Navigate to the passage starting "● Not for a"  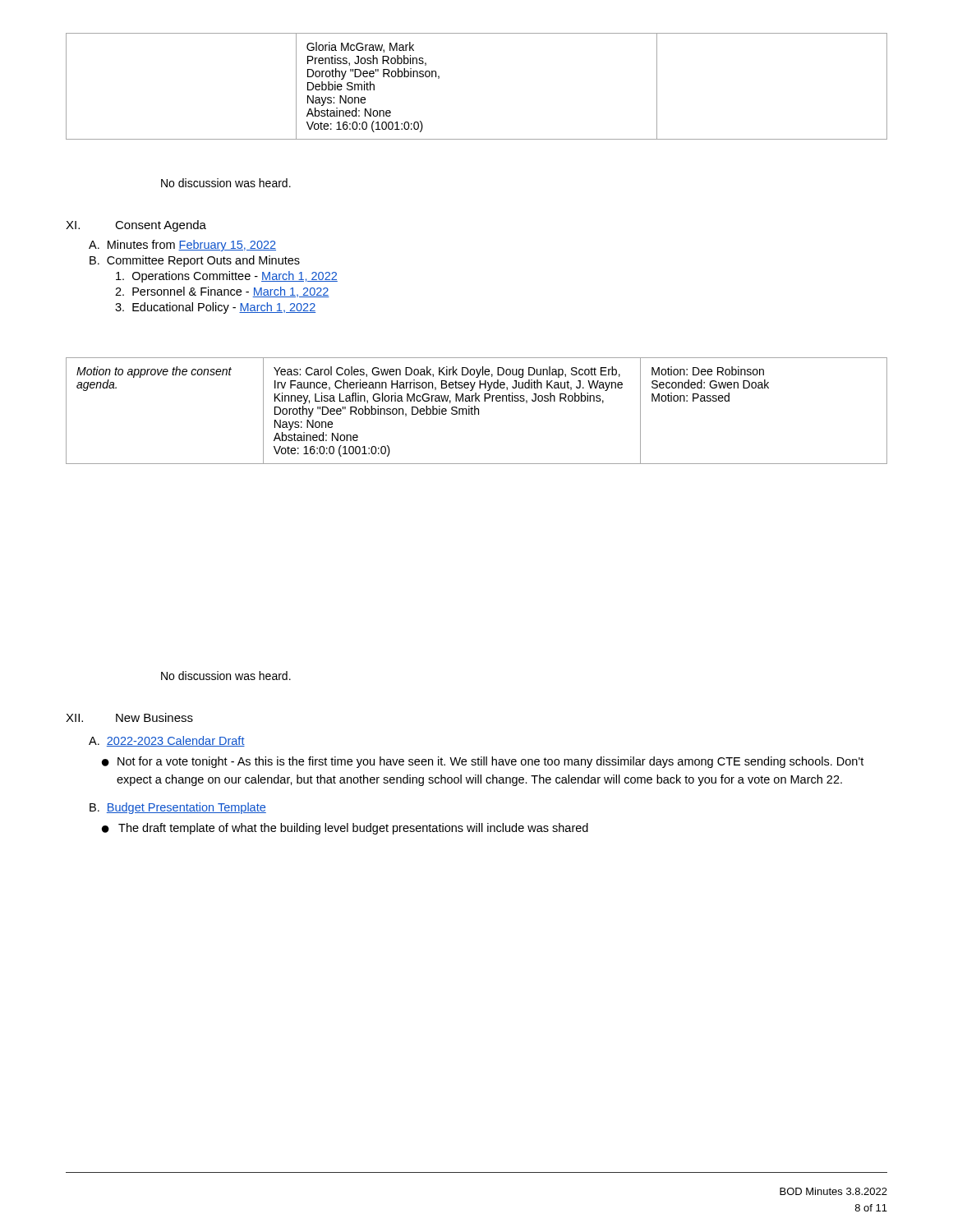(x=494, y=771)
